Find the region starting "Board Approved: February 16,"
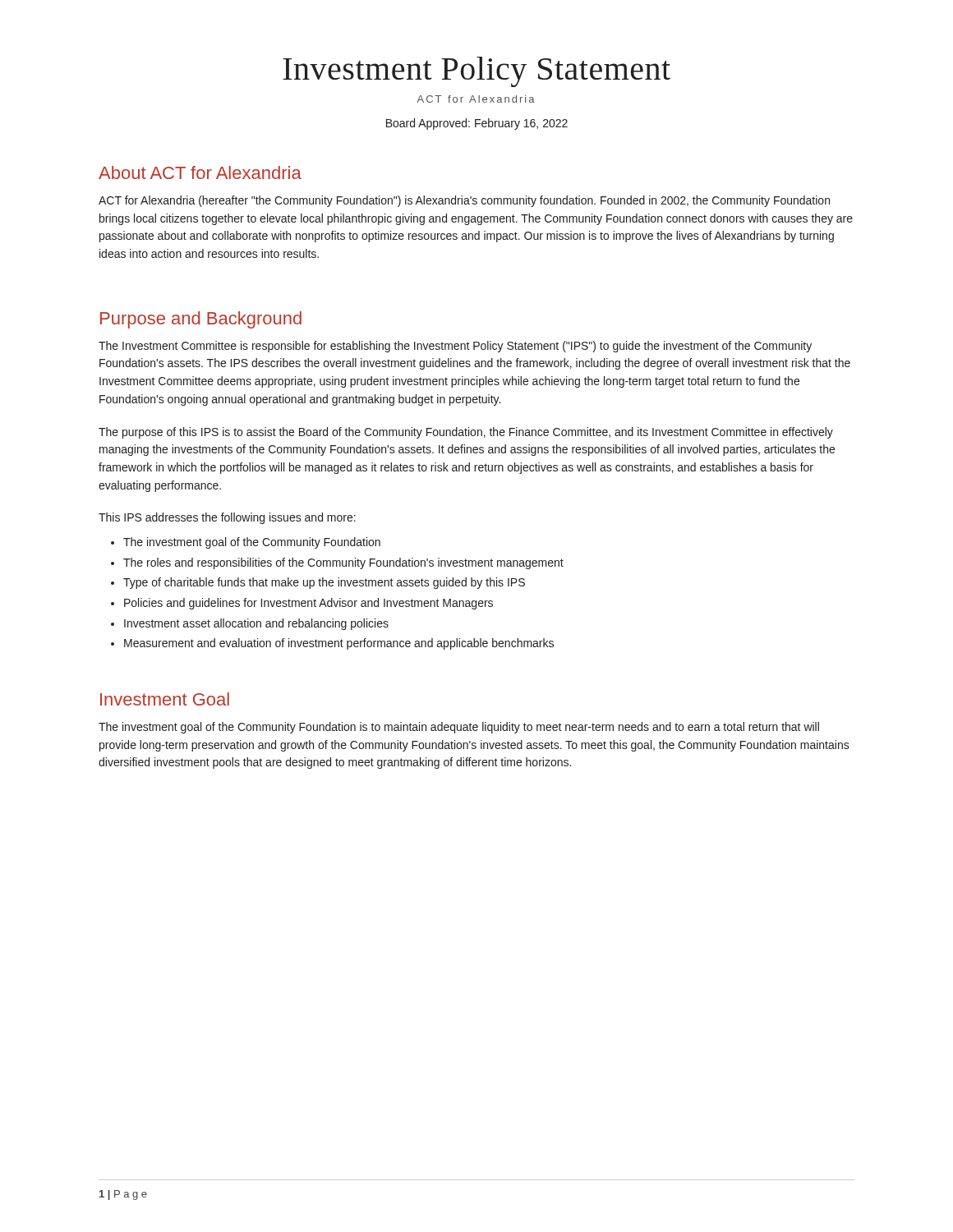953x1232 pixels. point(476,123)
